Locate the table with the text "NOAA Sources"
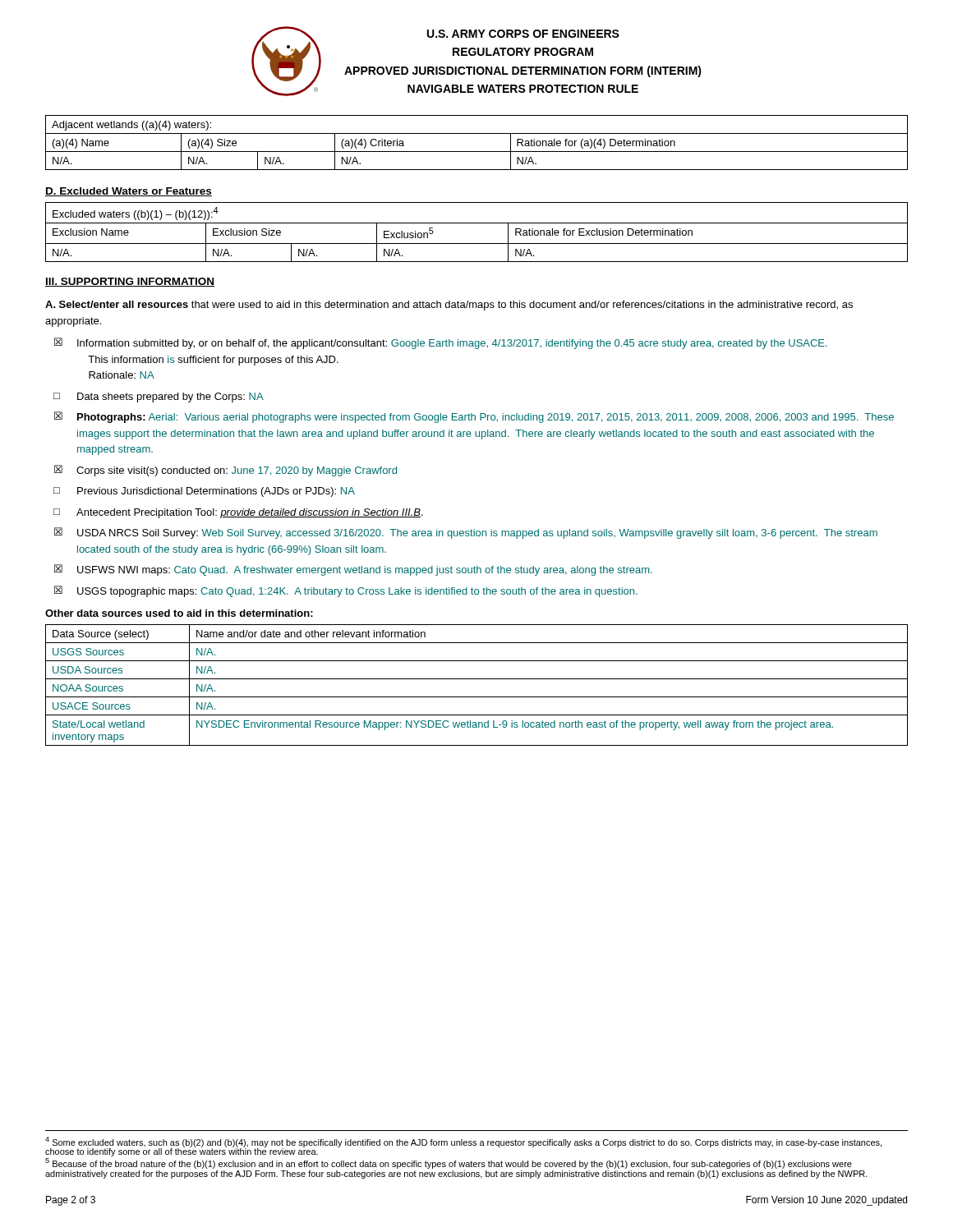 (x=476, y=685)
